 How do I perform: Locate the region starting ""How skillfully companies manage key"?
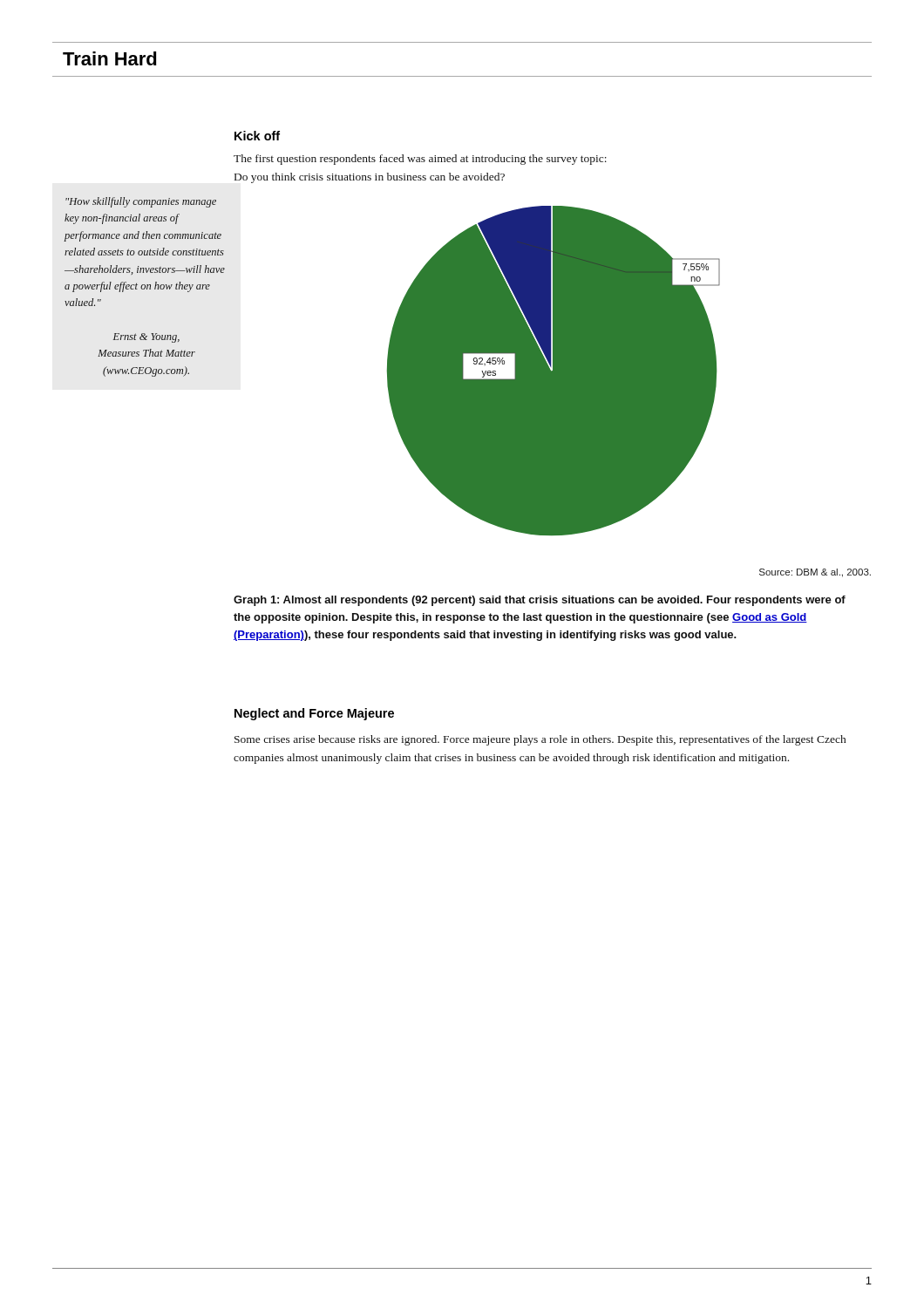146,287
